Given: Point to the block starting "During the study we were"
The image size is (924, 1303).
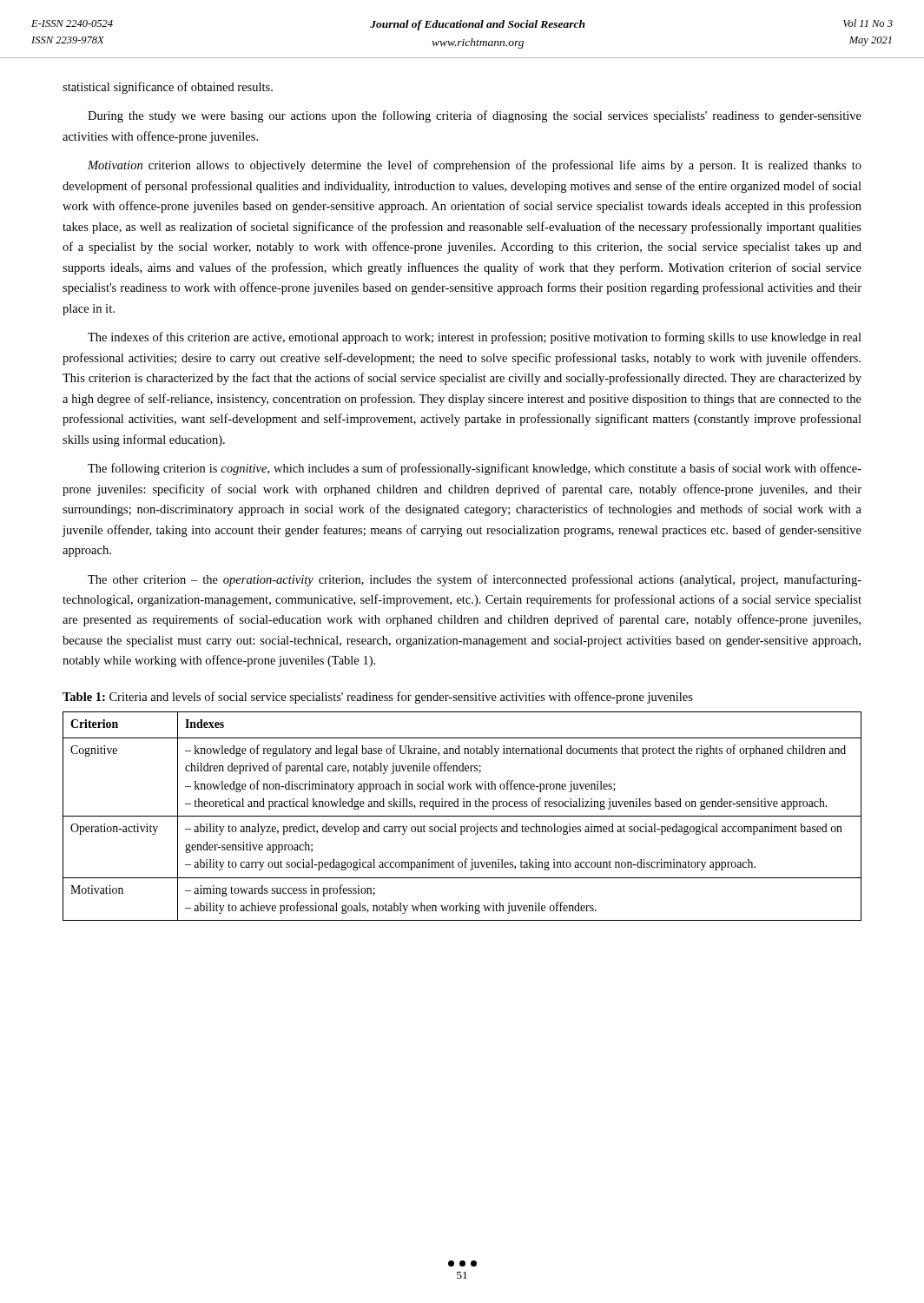Looking at the screenshot, I should [462, 126].
